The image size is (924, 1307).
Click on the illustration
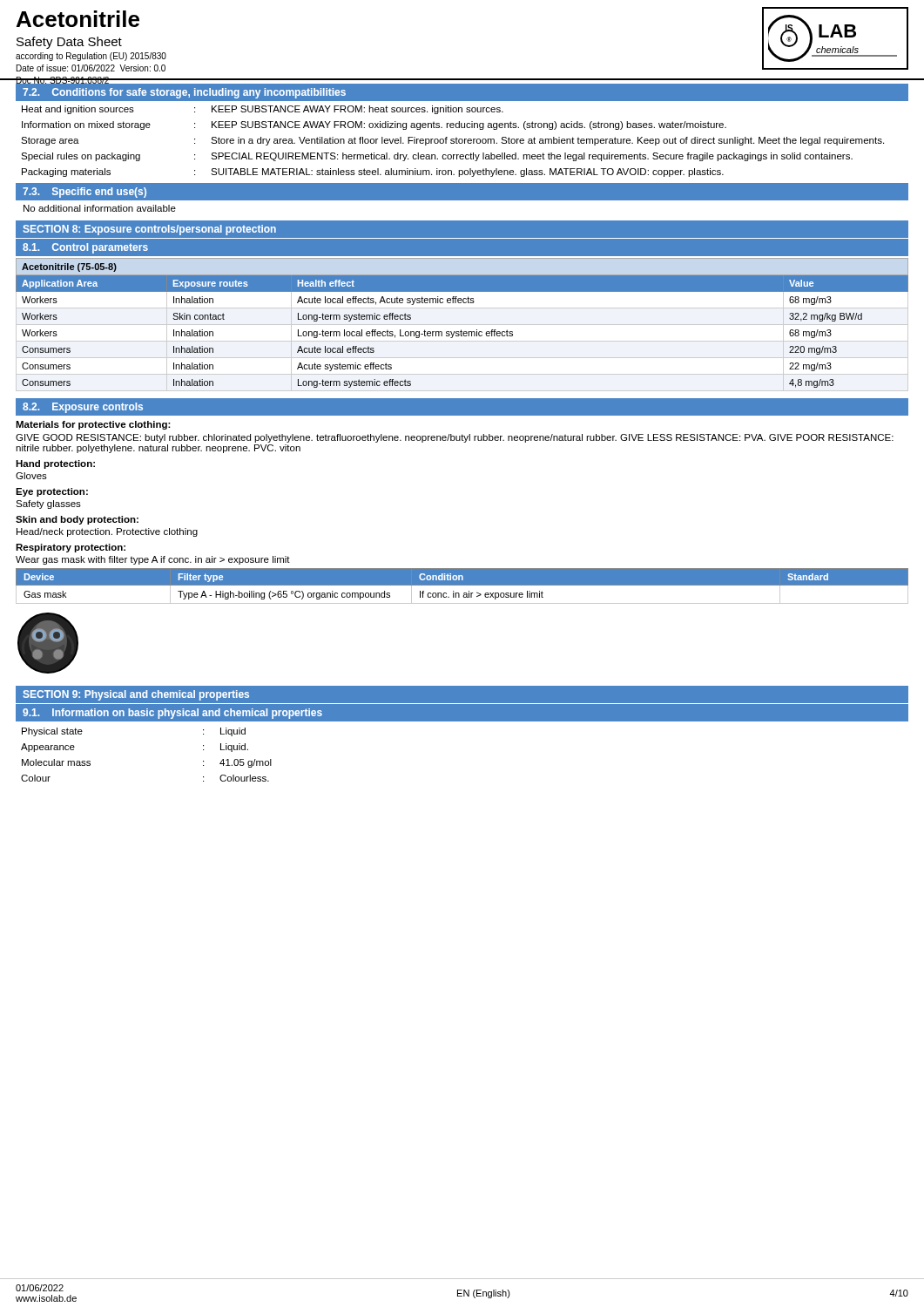[x=462, y=645]
